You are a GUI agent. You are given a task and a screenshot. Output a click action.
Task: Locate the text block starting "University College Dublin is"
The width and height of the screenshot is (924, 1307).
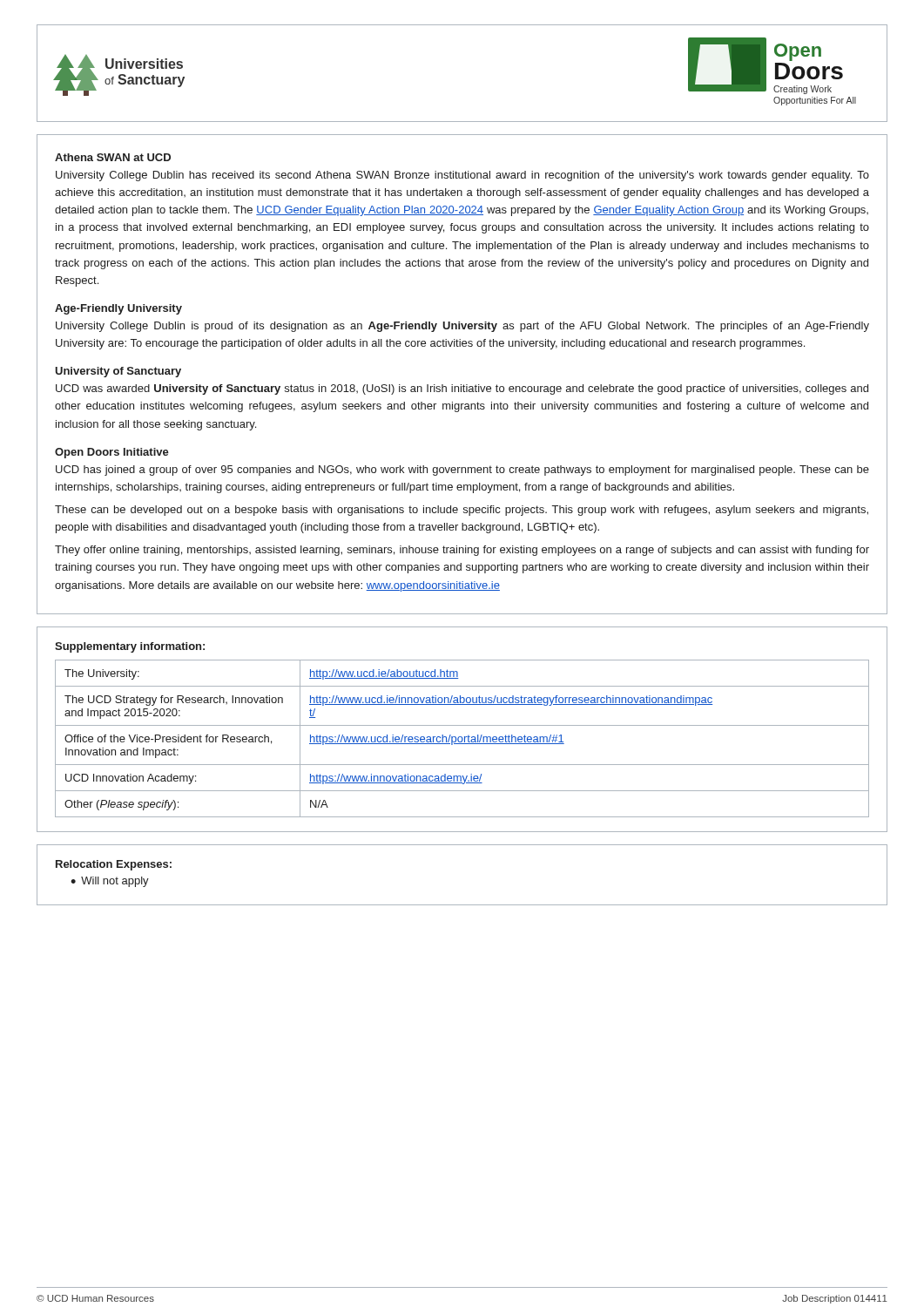(462, 334)
